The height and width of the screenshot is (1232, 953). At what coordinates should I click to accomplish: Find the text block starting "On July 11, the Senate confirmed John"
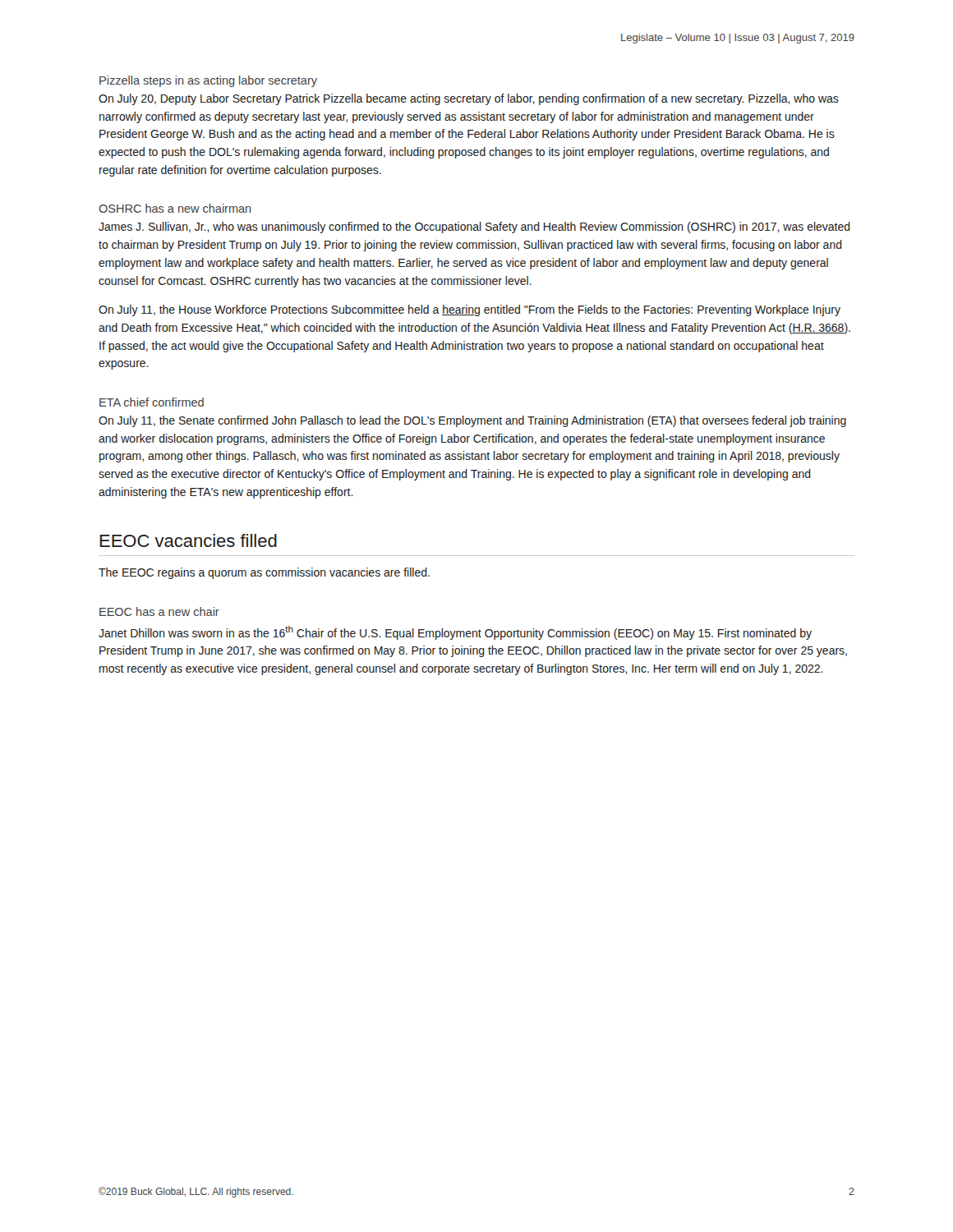pos(472,456)
